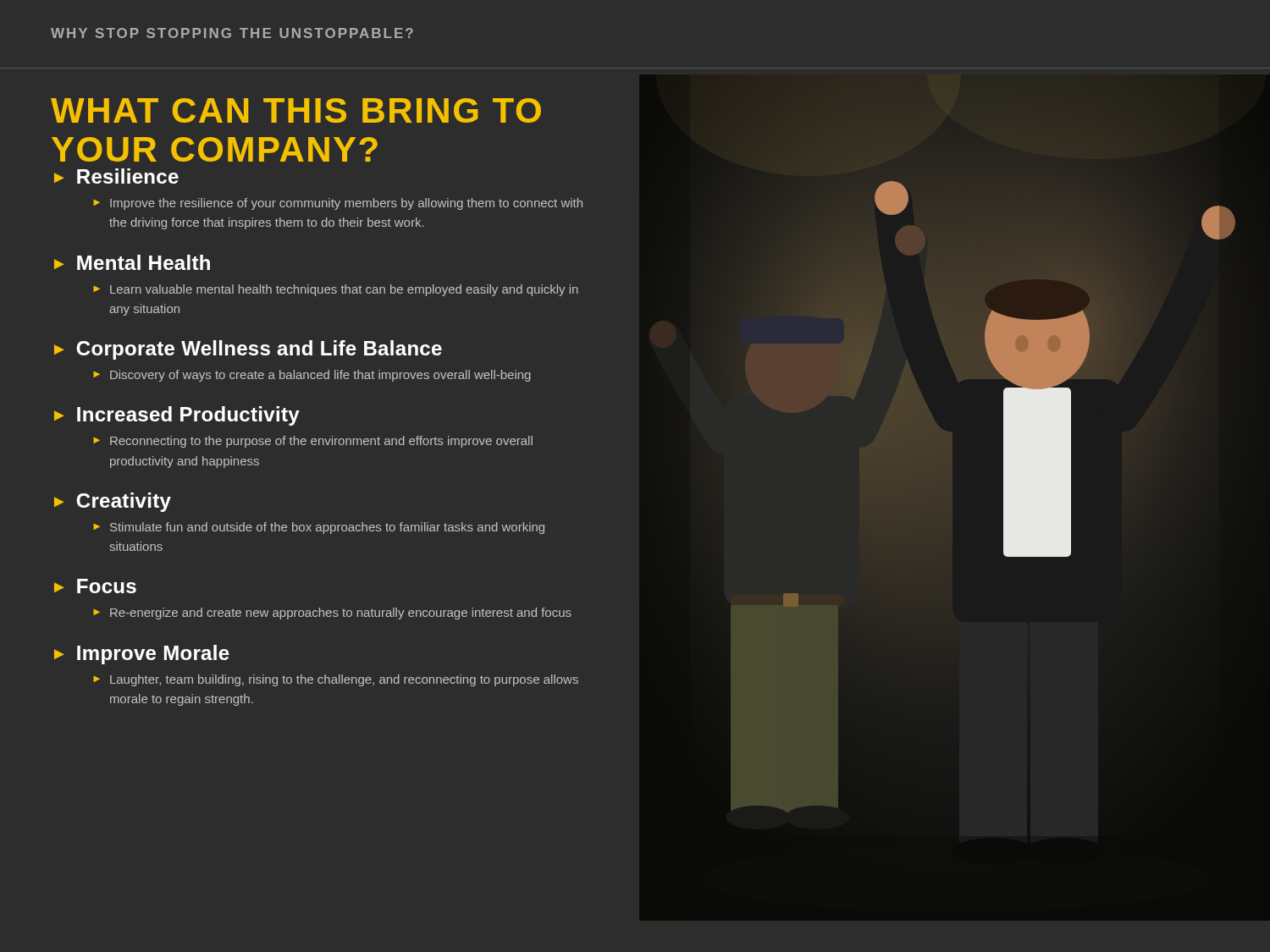Find the text block starting "► Corporate Wellness and Life Balance"
The image size is (1270, 952).
(322, 361)
